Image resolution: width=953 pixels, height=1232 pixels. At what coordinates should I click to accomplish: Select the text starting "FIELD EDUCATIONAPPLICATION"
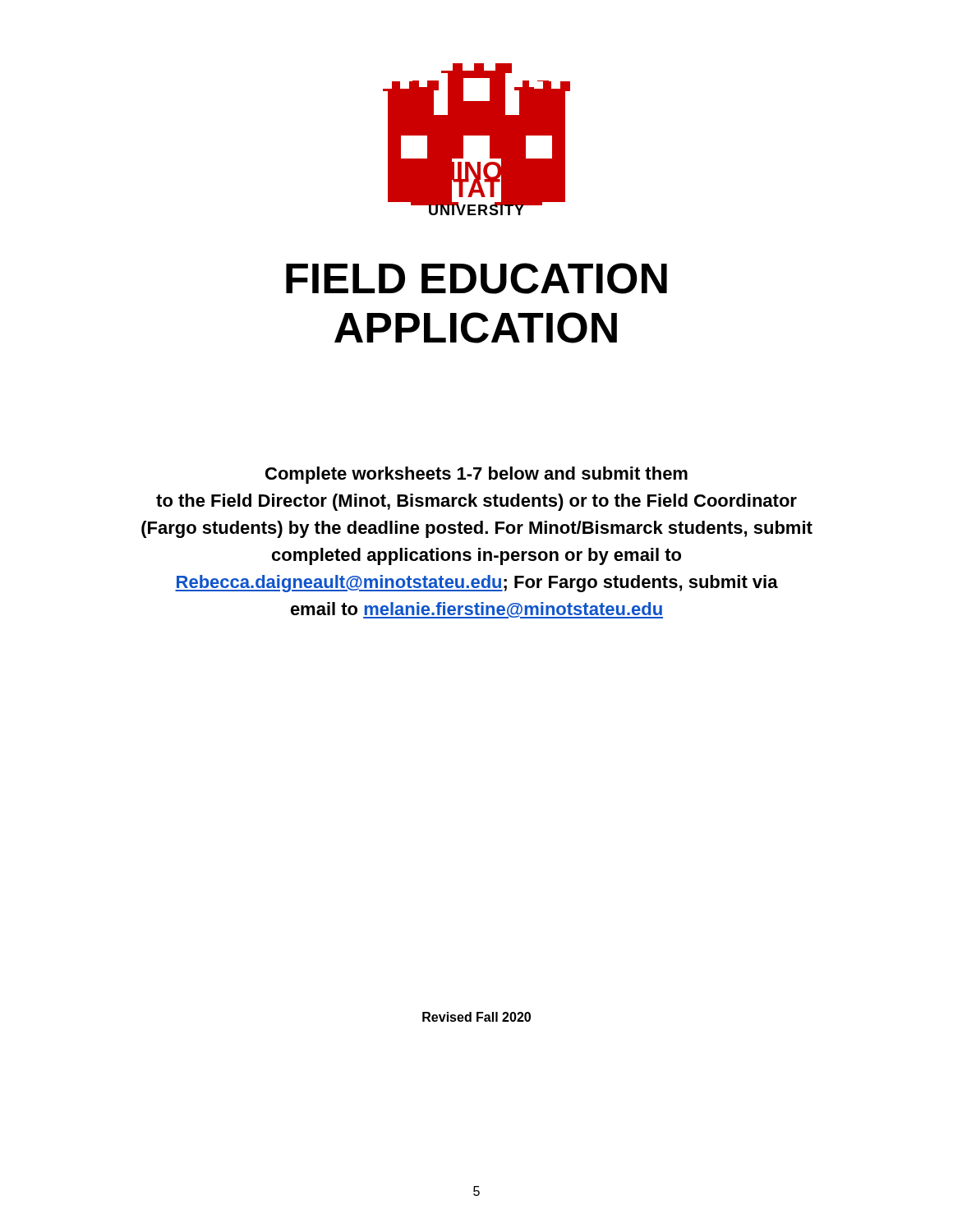click(476, 304)
